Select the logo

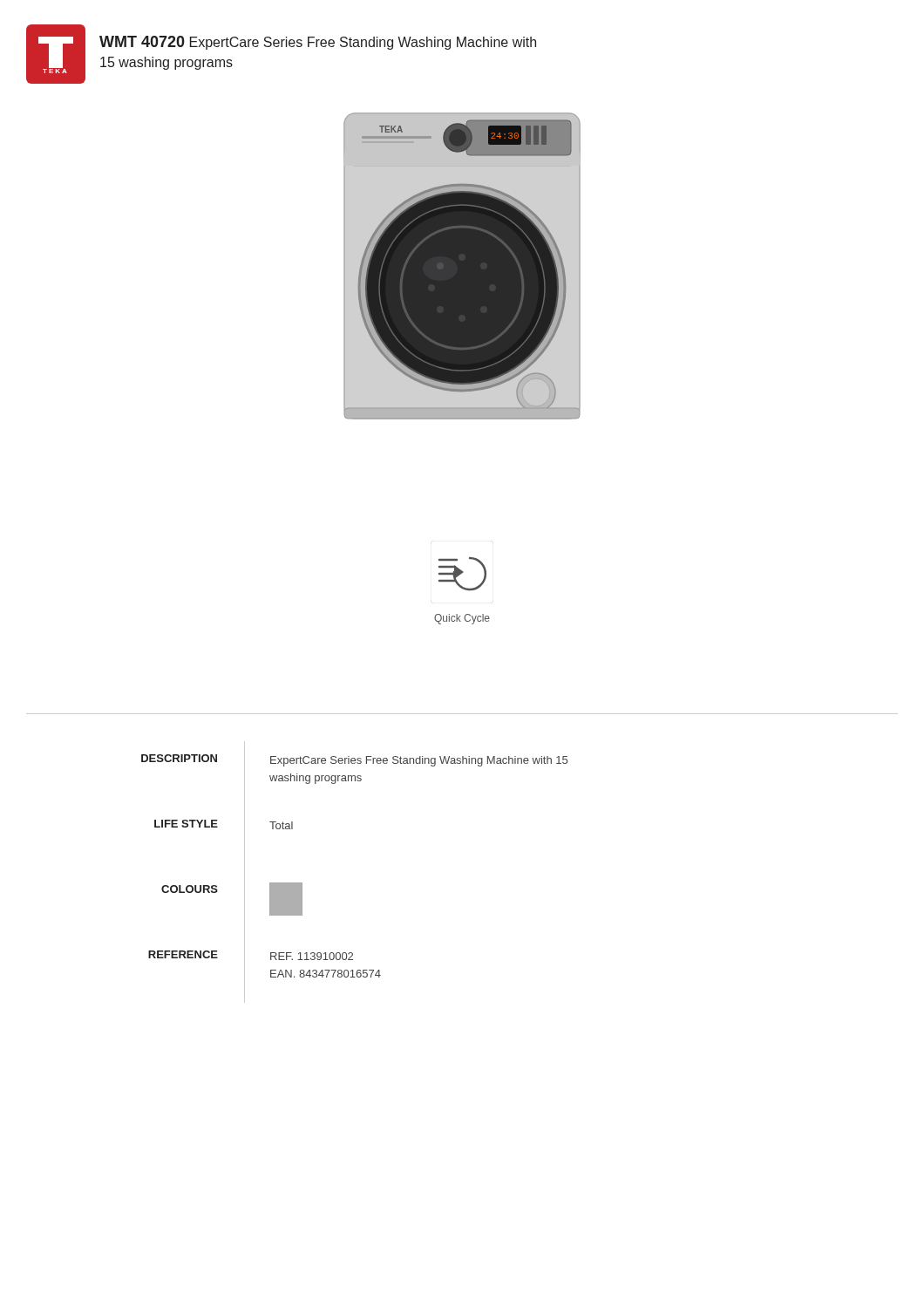coord(56,56)
